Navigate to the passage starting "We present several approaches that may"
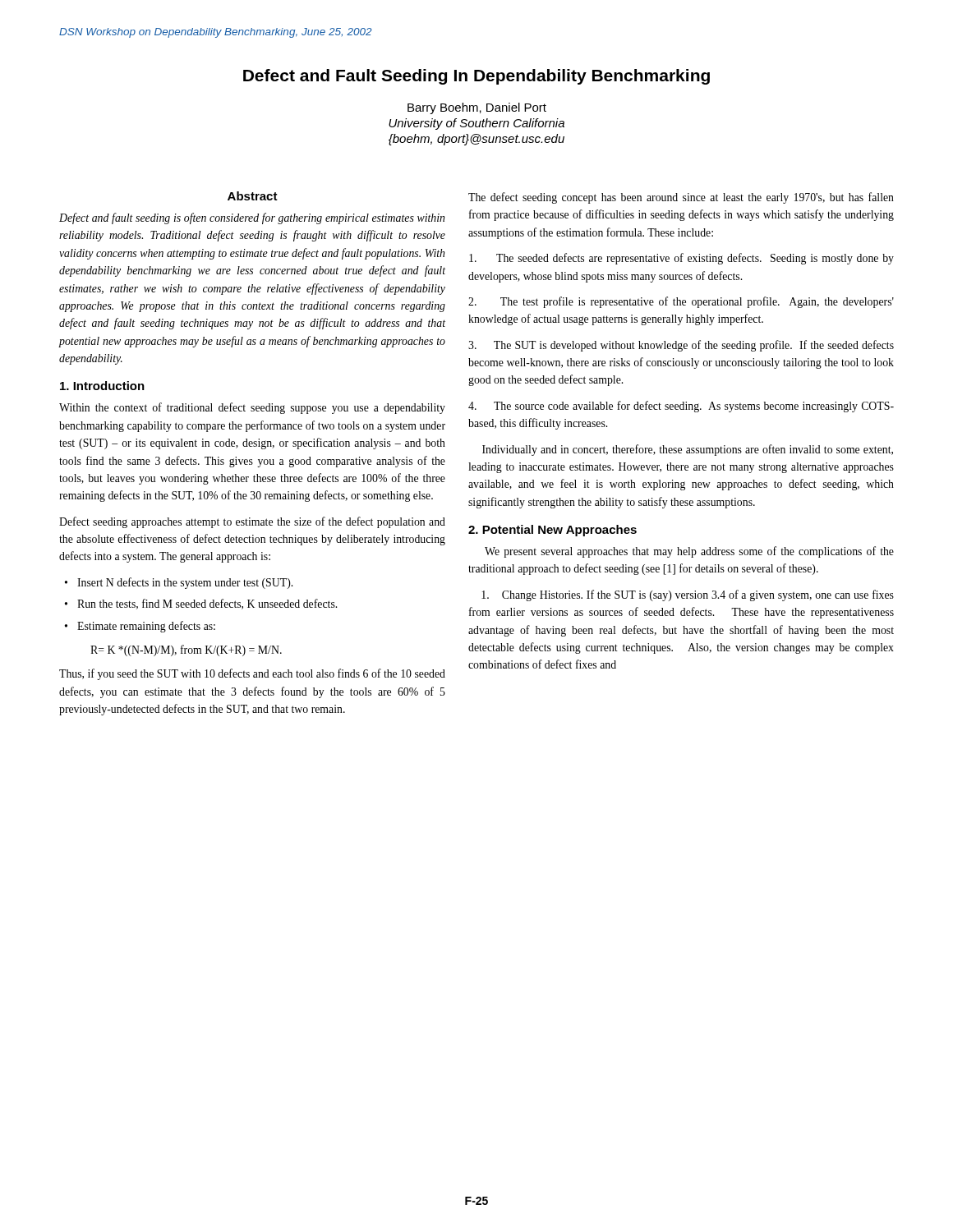Screen dimensions: 1232x953 pos(681,560)
